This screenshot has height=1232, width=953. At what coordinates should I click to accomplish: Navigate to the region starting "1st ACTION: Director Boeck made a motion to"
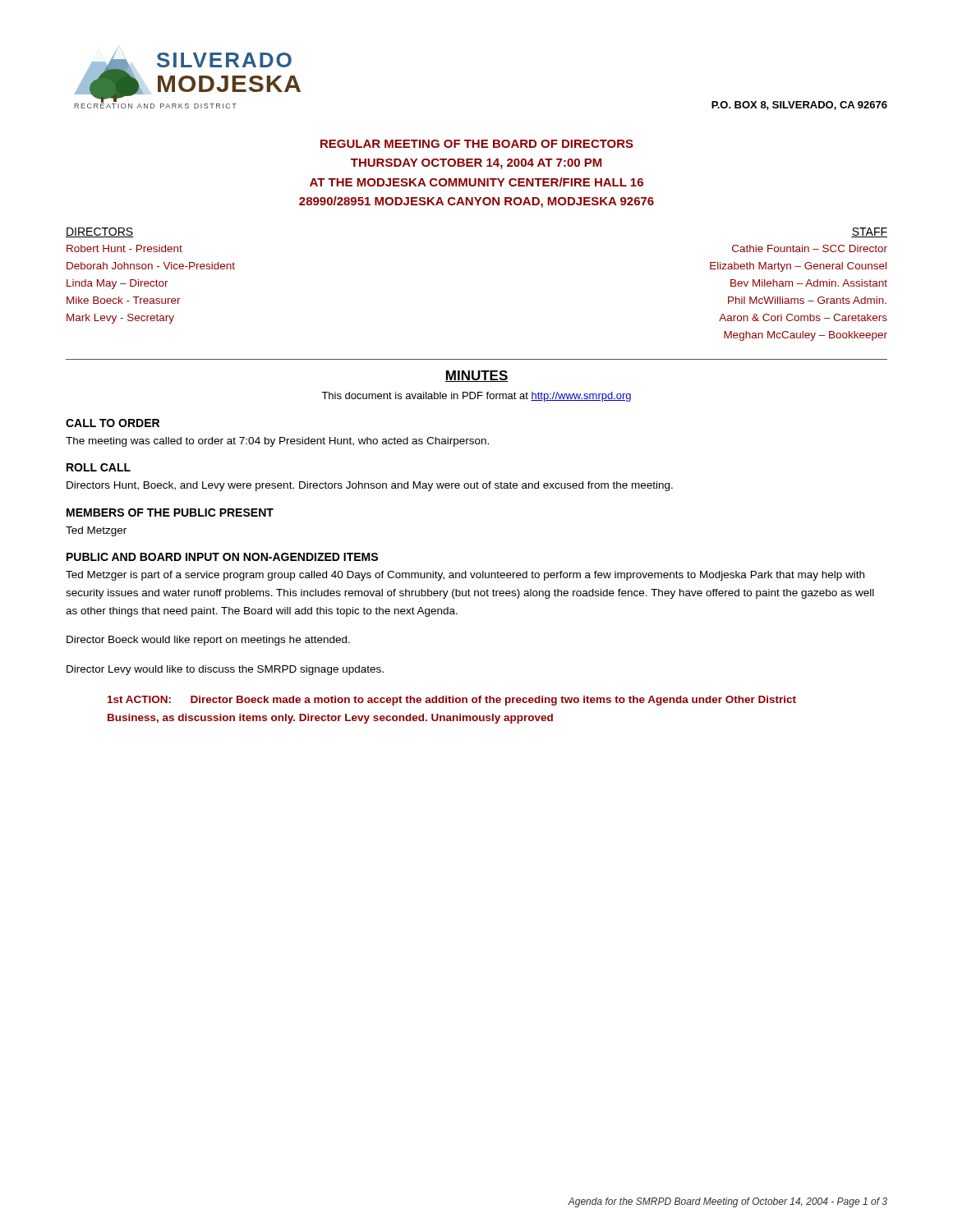[x=451, y=708]
